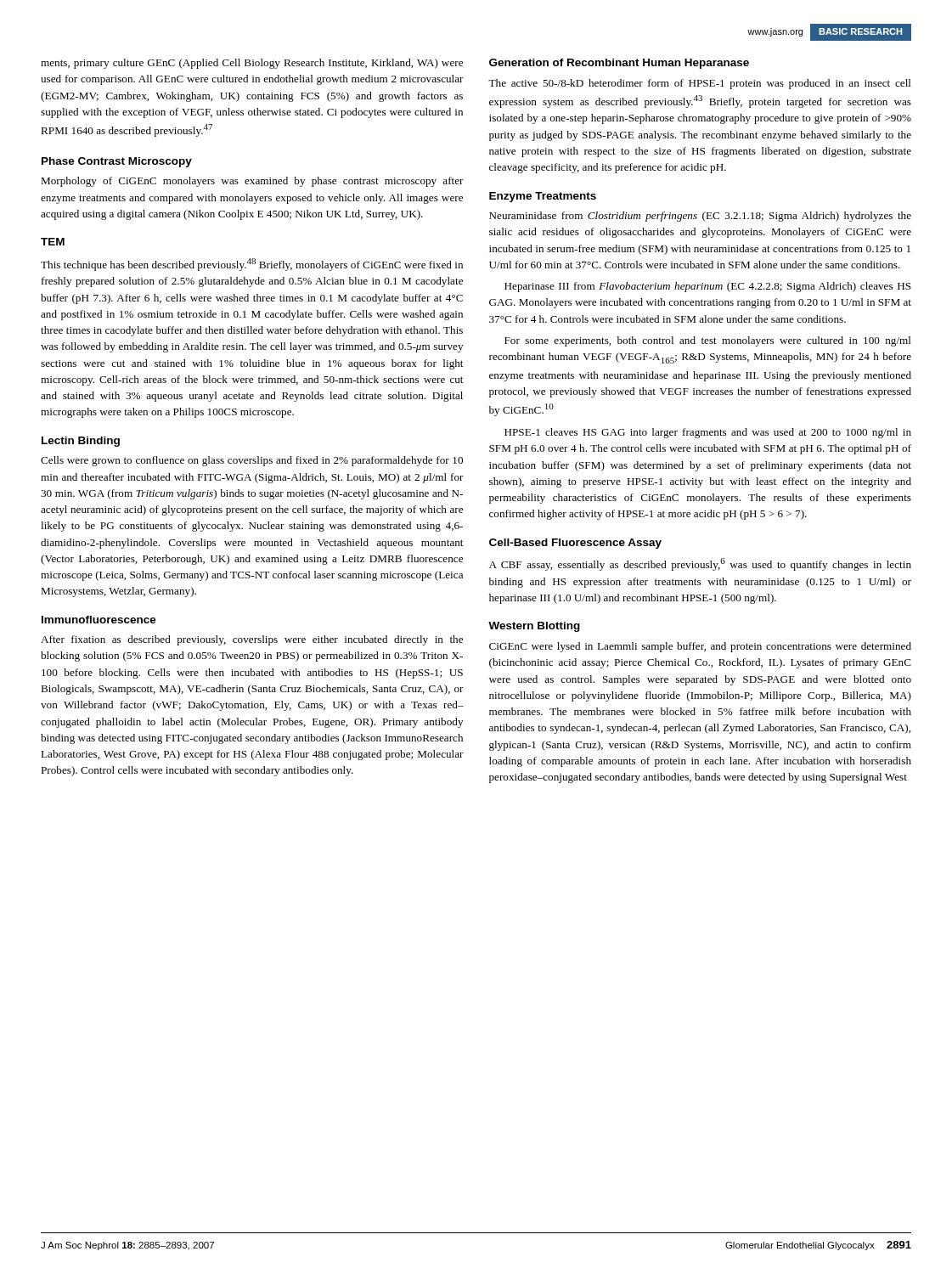Where is the passage that starts "Neuraminidase from Clostridium perfringens (EC"?

[700, 365]
